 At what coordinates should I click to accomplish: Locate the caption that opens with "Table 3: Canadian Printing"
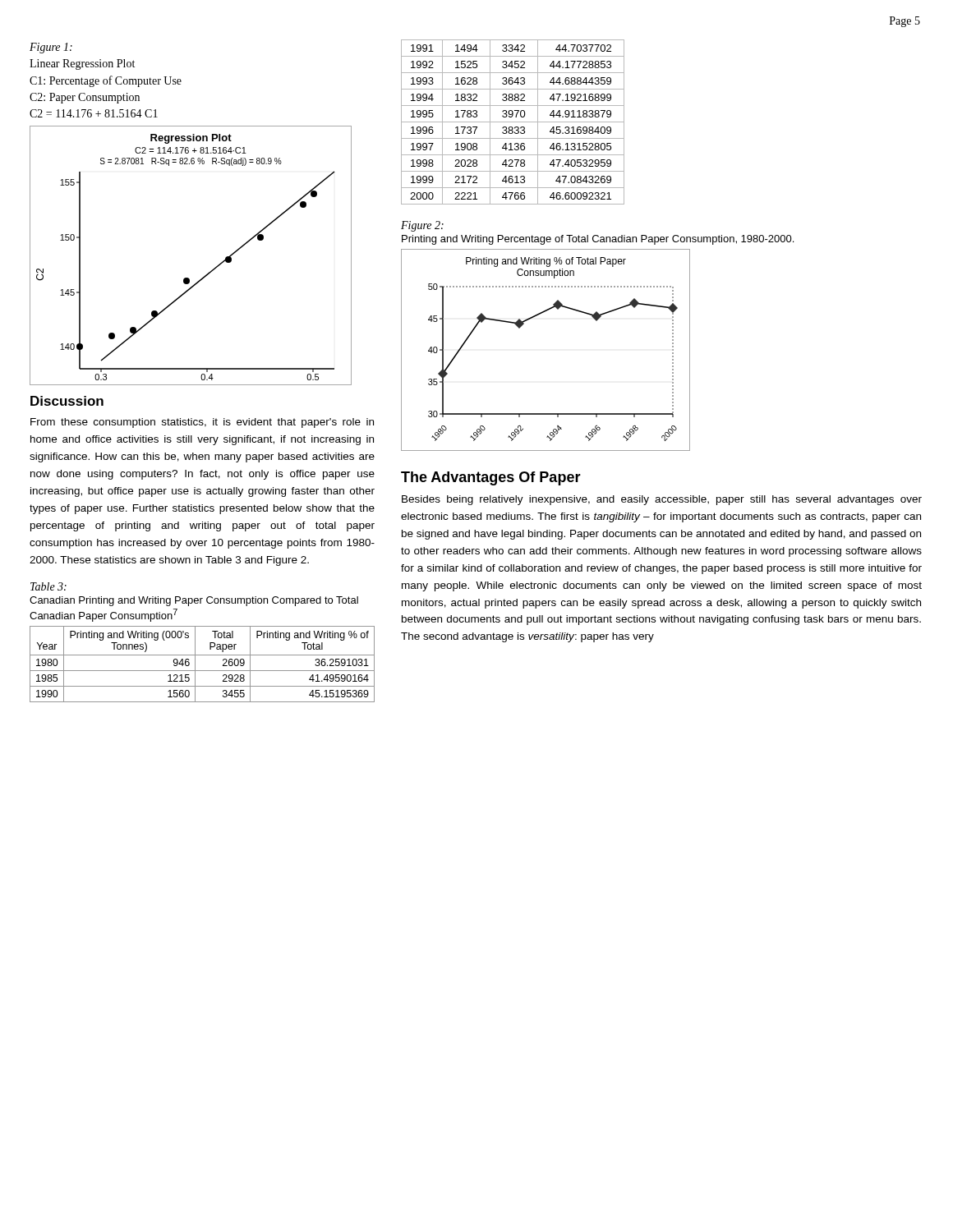coord(194,601)
